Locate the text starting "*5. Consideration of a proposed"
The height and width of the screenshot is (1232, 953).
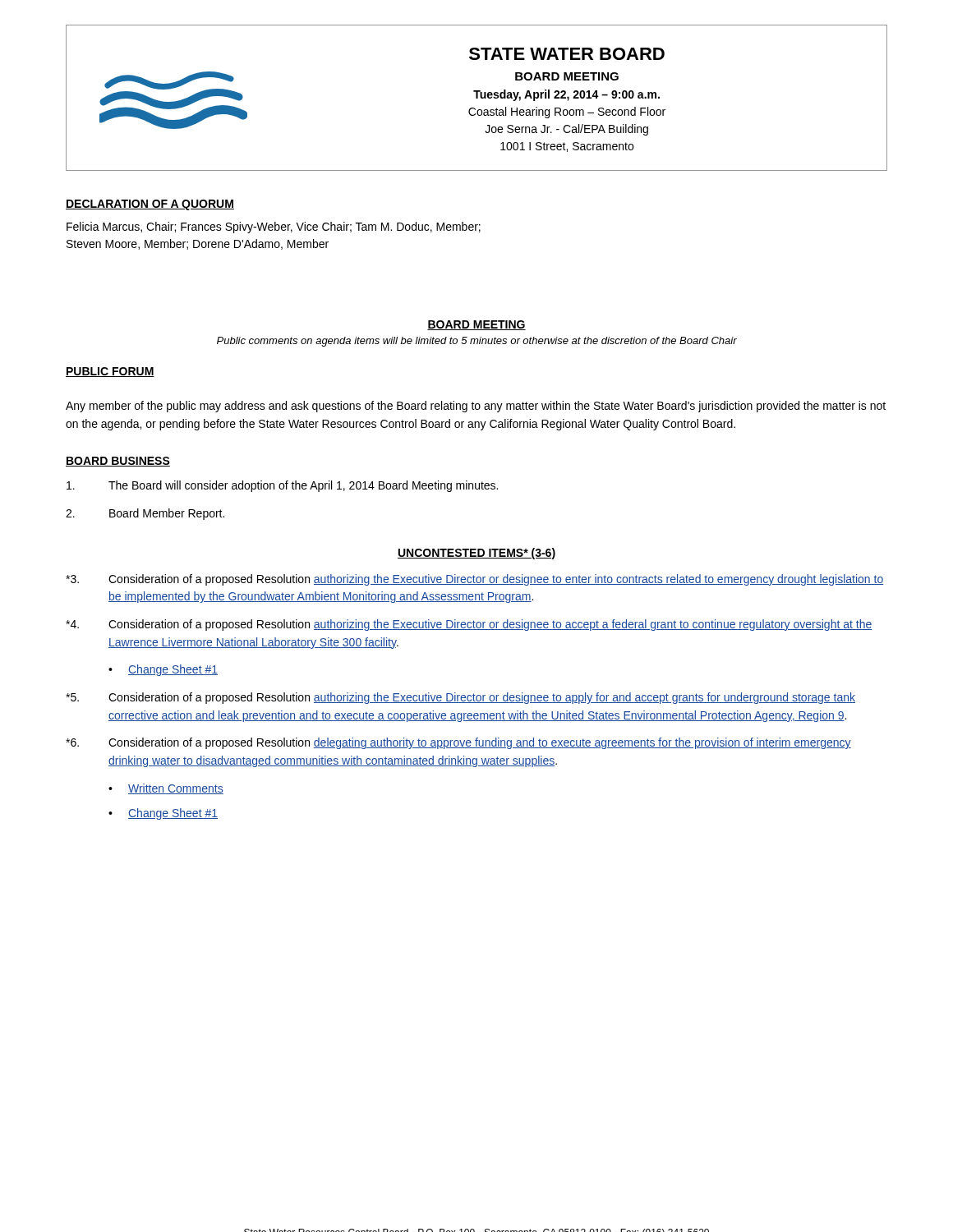476,707
